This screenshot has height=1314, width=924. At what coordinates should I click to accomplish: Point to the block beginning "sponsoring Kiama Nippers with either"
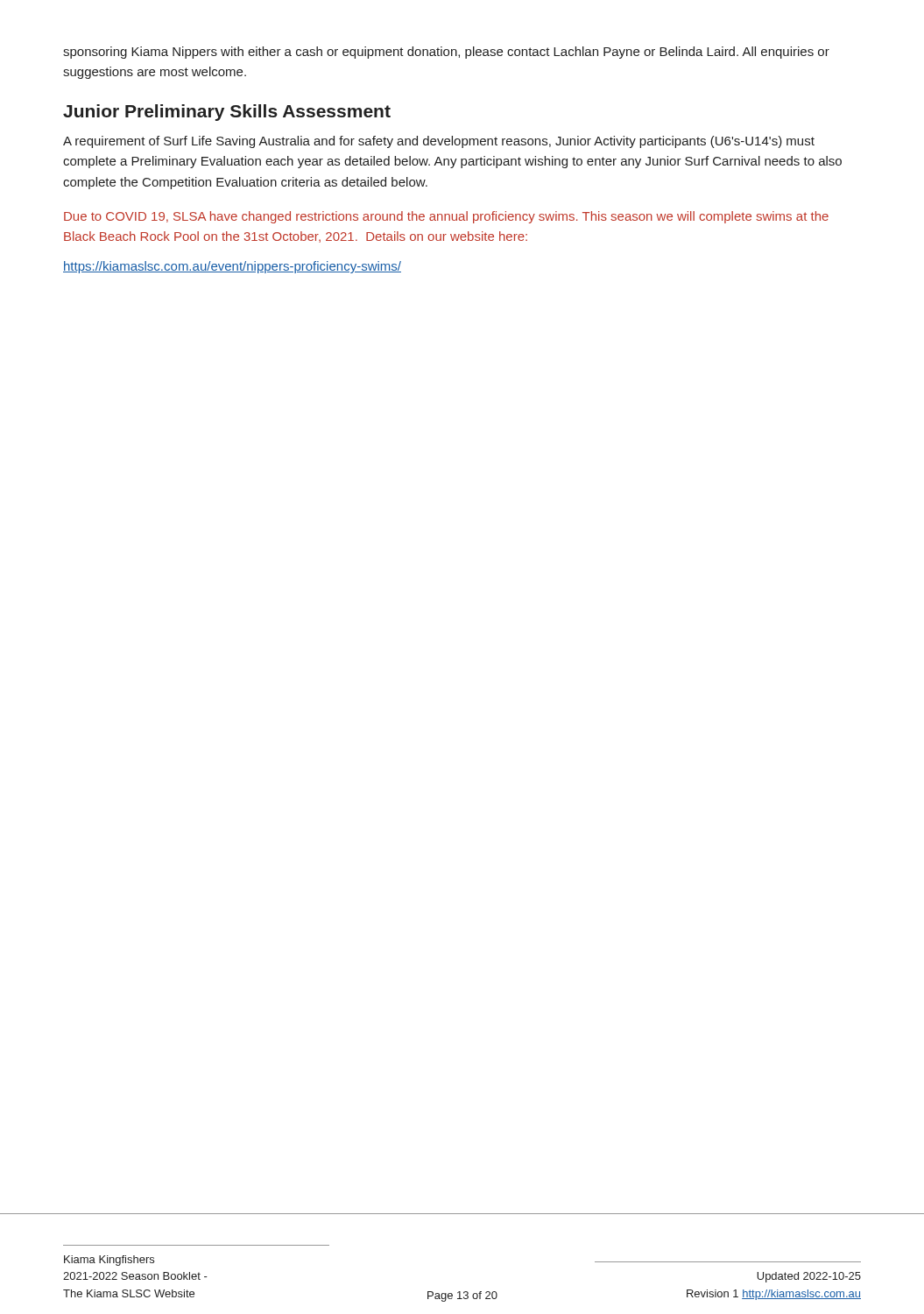pyautogui.click(x=446, y=61)
